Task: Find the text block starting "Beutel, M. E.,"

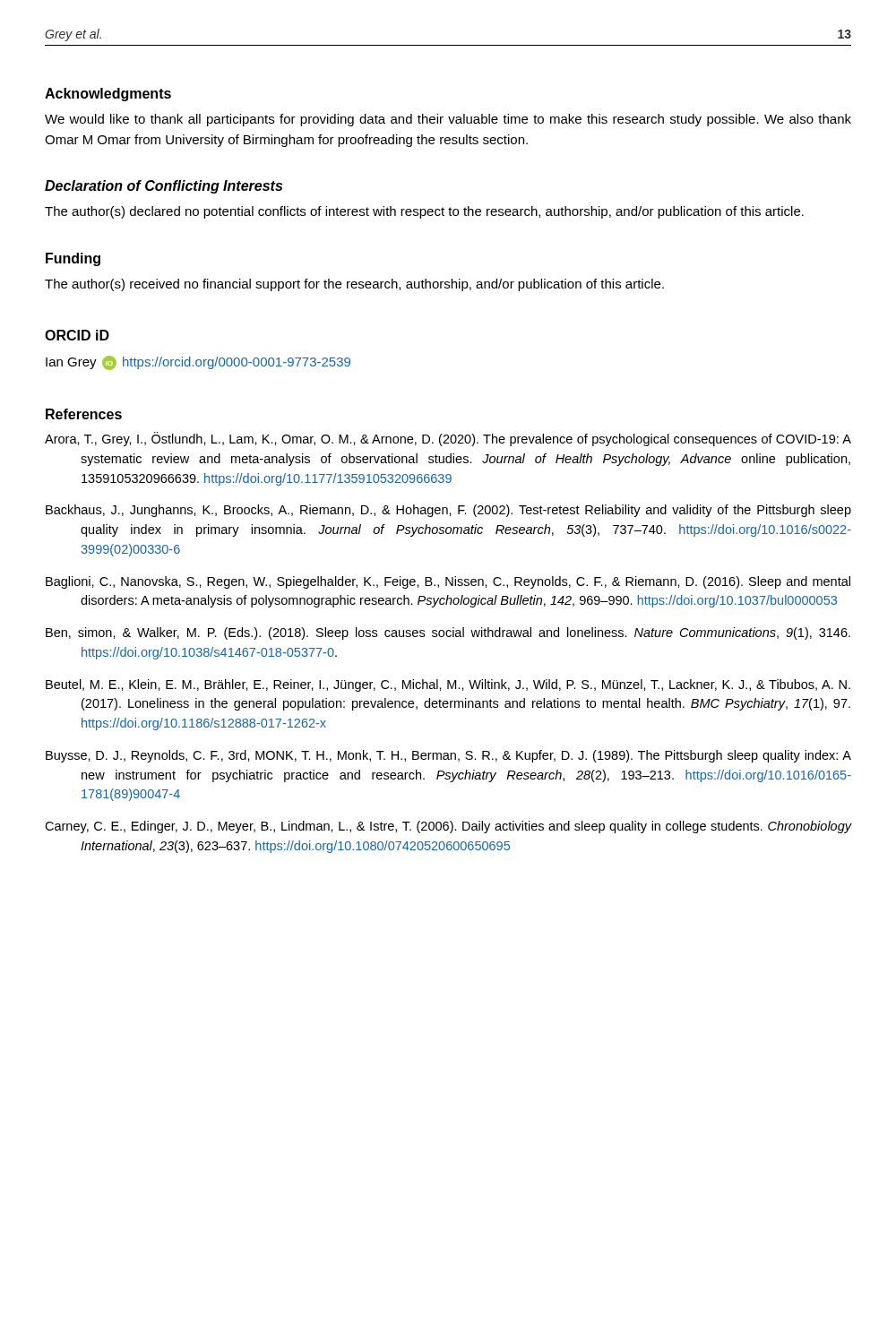Action: tap(448, 704)
